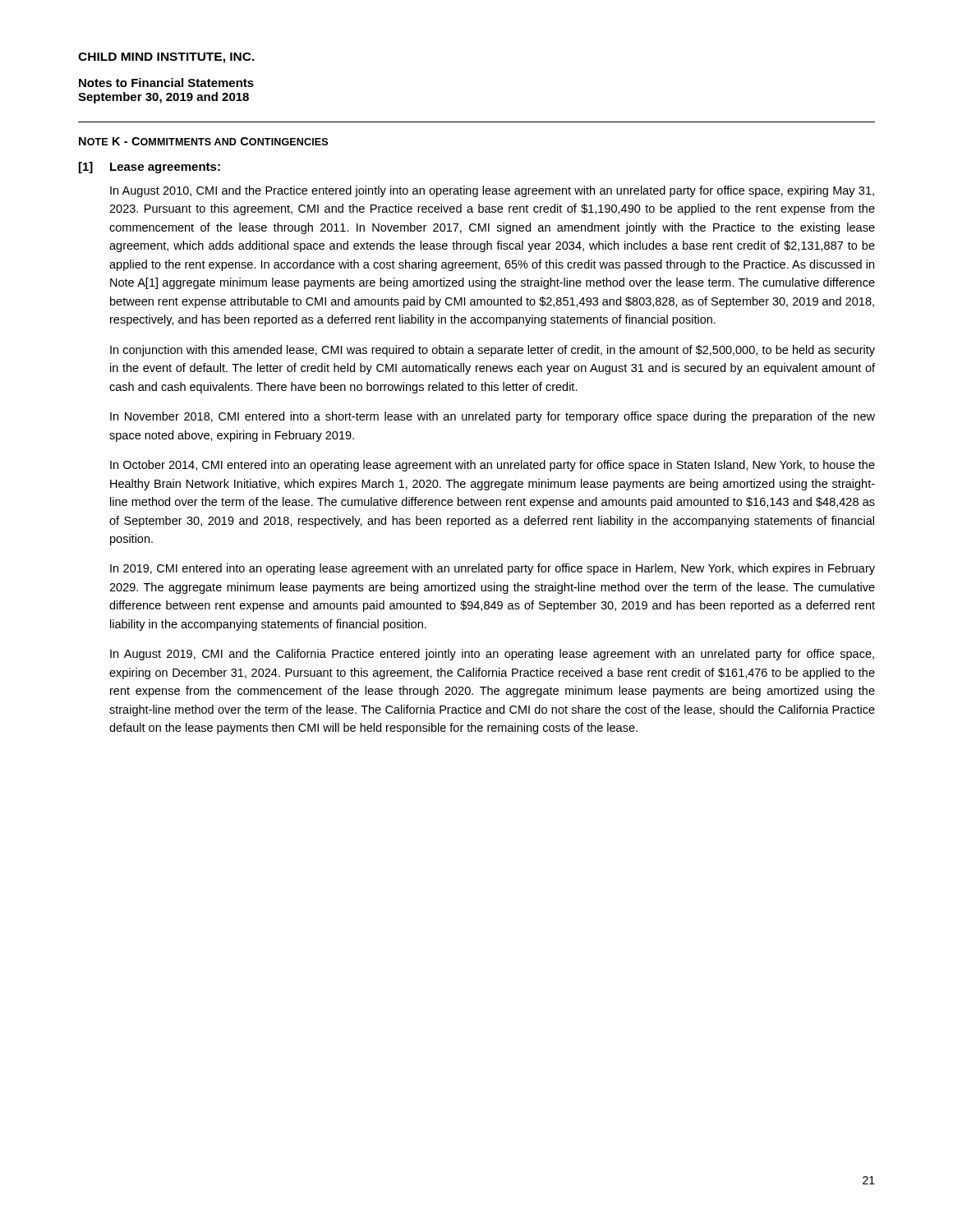Click the passage that begins "In November 2018, CMI entered"
The width and height of the screenshot is (953, 1232).
pos(492,426)
